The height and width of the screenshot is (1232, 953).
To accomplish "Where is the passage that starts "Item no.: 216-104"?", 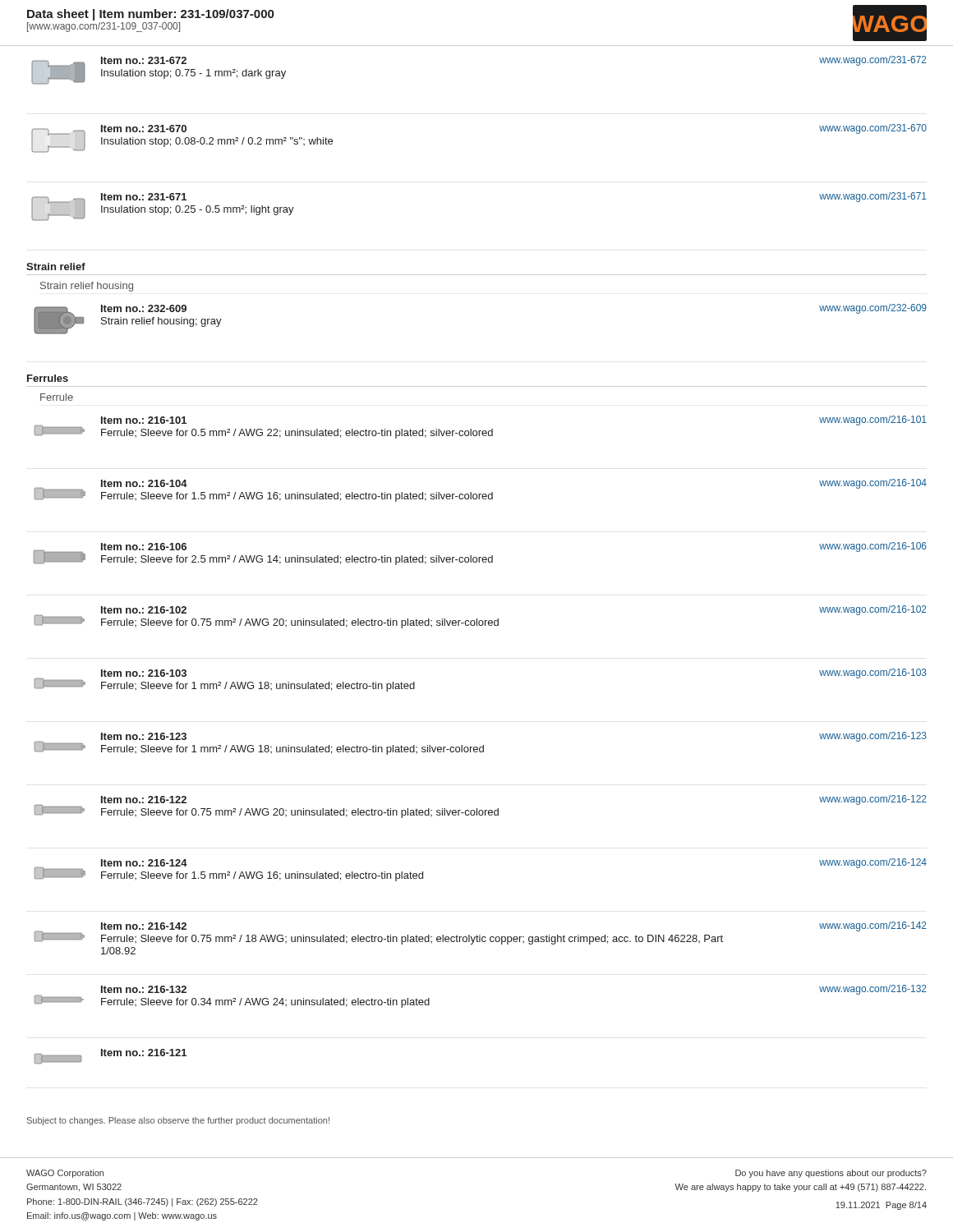I will pos(476,494).
